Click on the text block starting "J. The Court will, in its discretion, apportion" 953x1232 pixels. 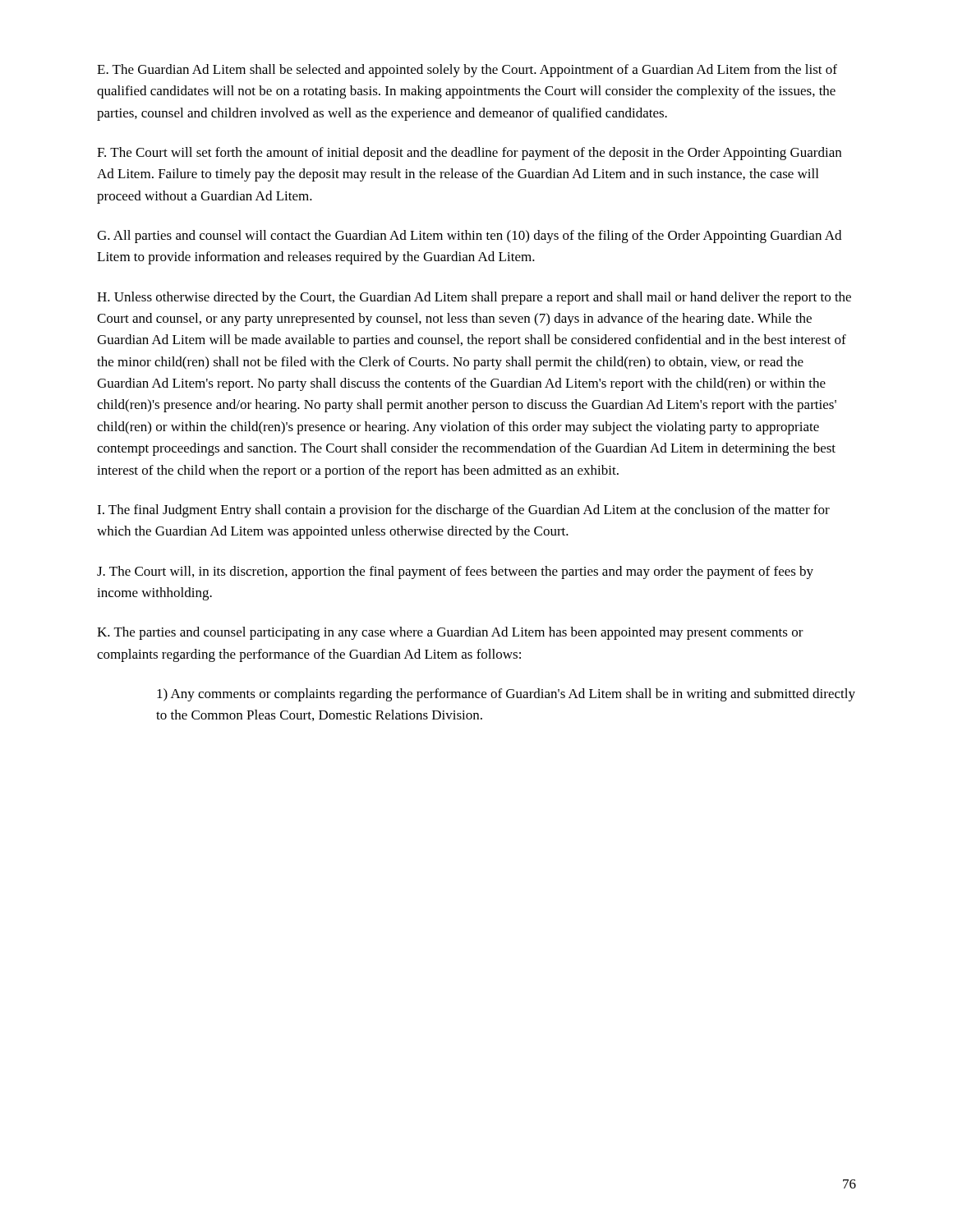tap(455, 582)
